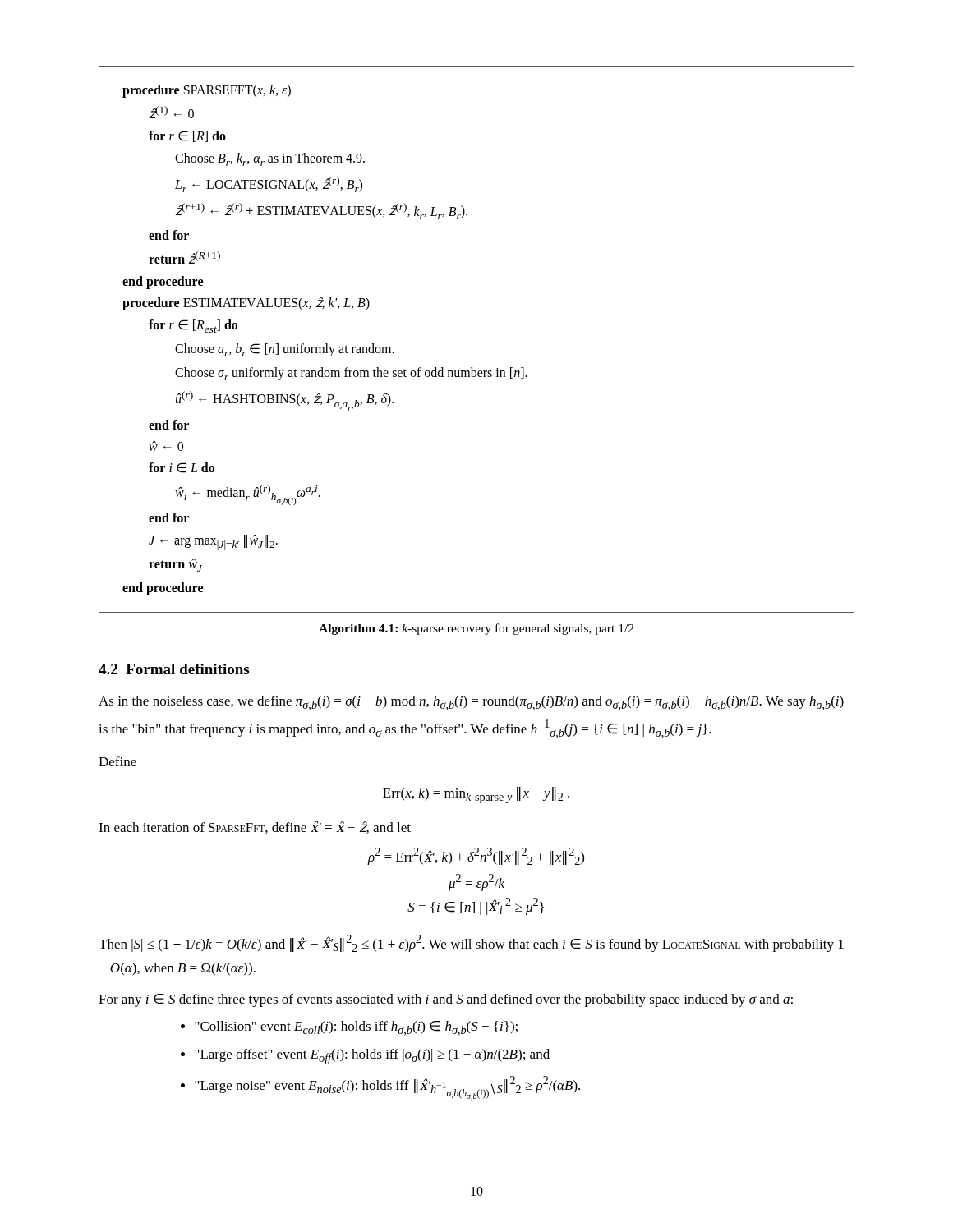The image size is (953, 1232).
Task: Point to the region starting "Err(x, k) = mink-sparse y"
Action: (476, 795)
